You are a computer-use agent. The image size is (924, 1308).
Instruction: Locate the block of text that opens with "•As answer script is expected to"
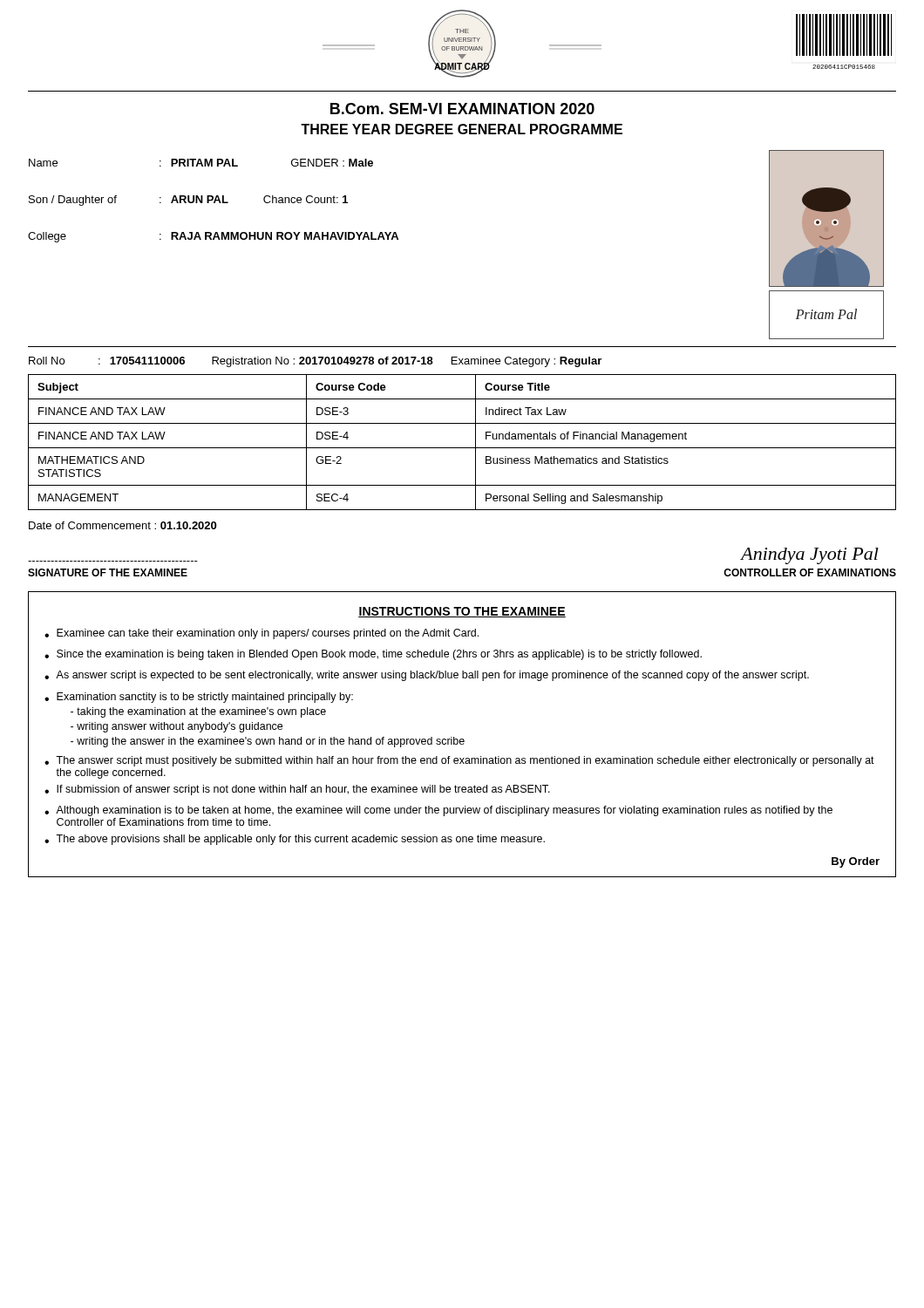(x=427, y=678)
